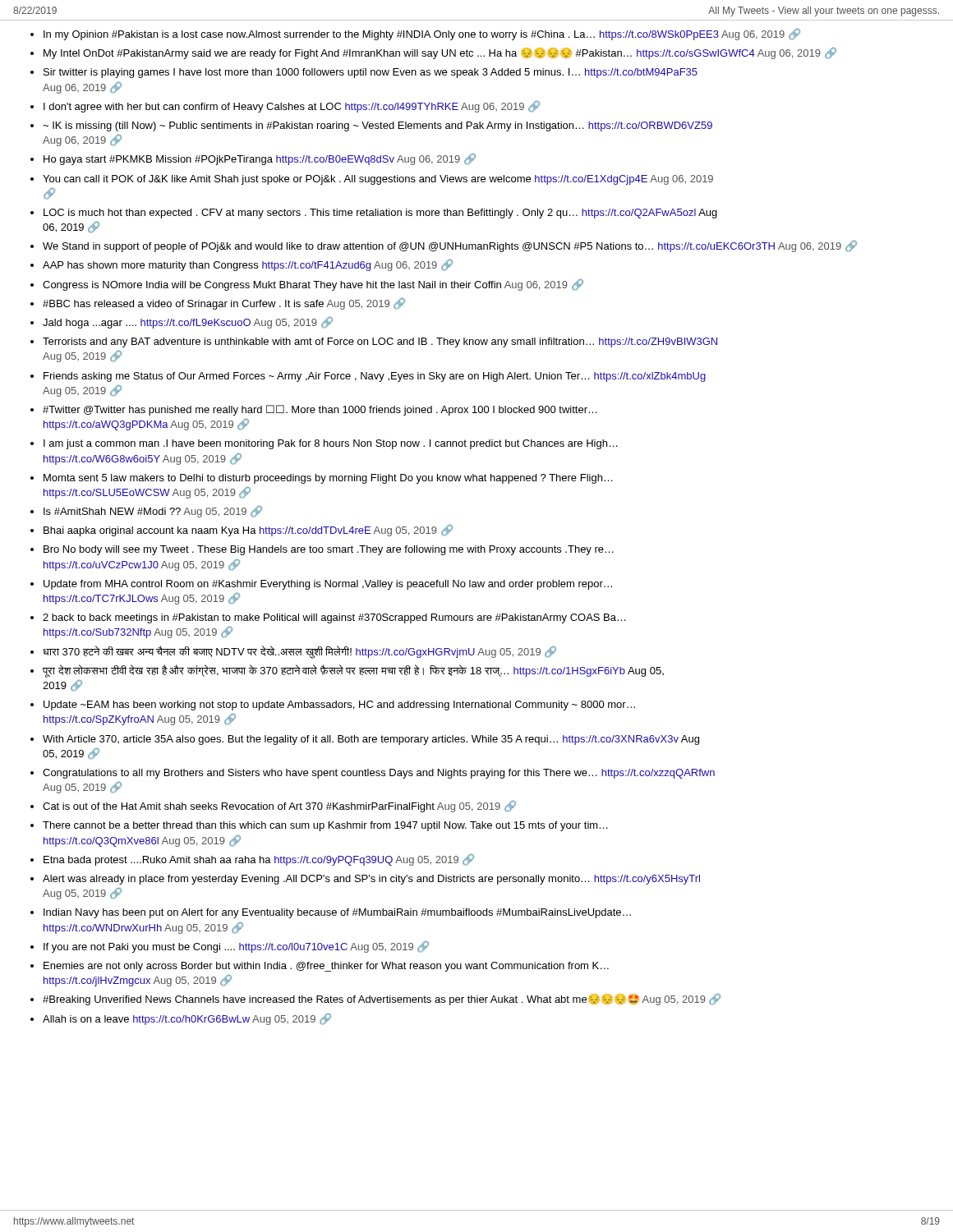
Task: Find the passage starting "LOC is much hot"
Action: point(380,220)
